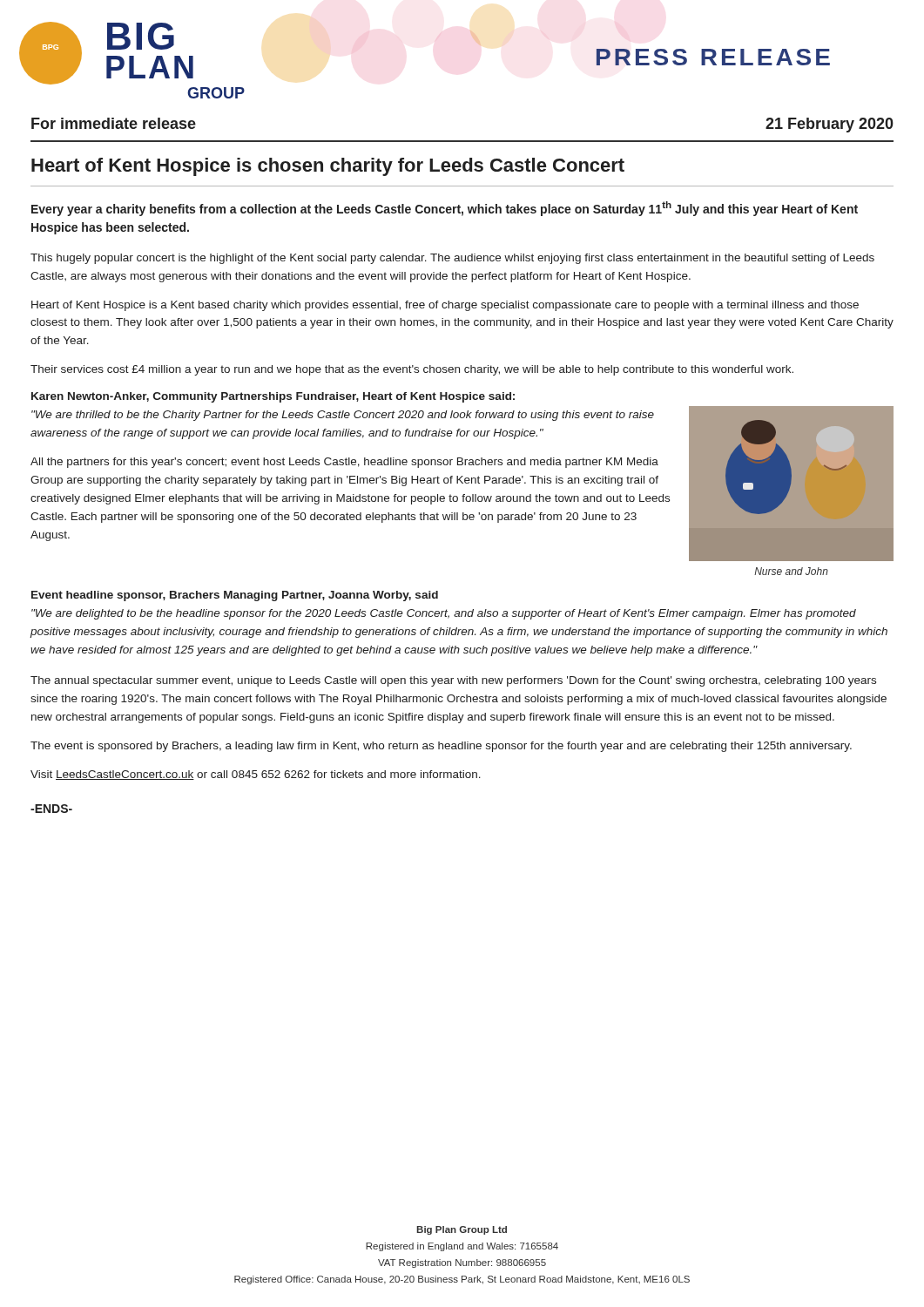The image size is (924, 1307).
Task: Locate the text block with the text "Visit LeedsCastleConcert.co.uk or call 0845 652 6262"
Action: tap(256, 774)
